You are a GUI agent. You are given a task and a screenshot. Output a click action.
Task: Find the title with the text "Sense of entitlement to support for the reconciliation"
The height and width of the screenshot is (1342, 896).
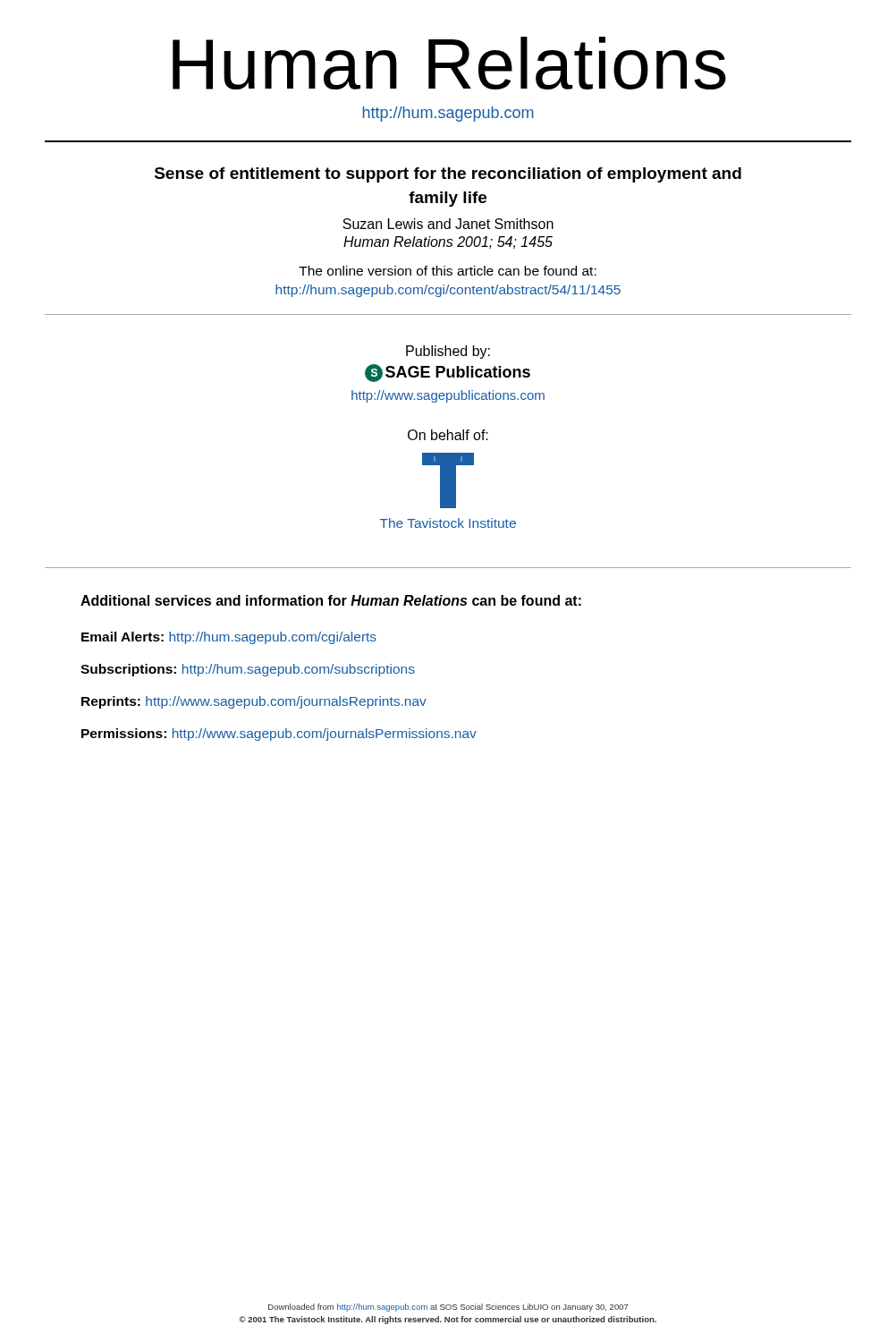pos(448,230)
